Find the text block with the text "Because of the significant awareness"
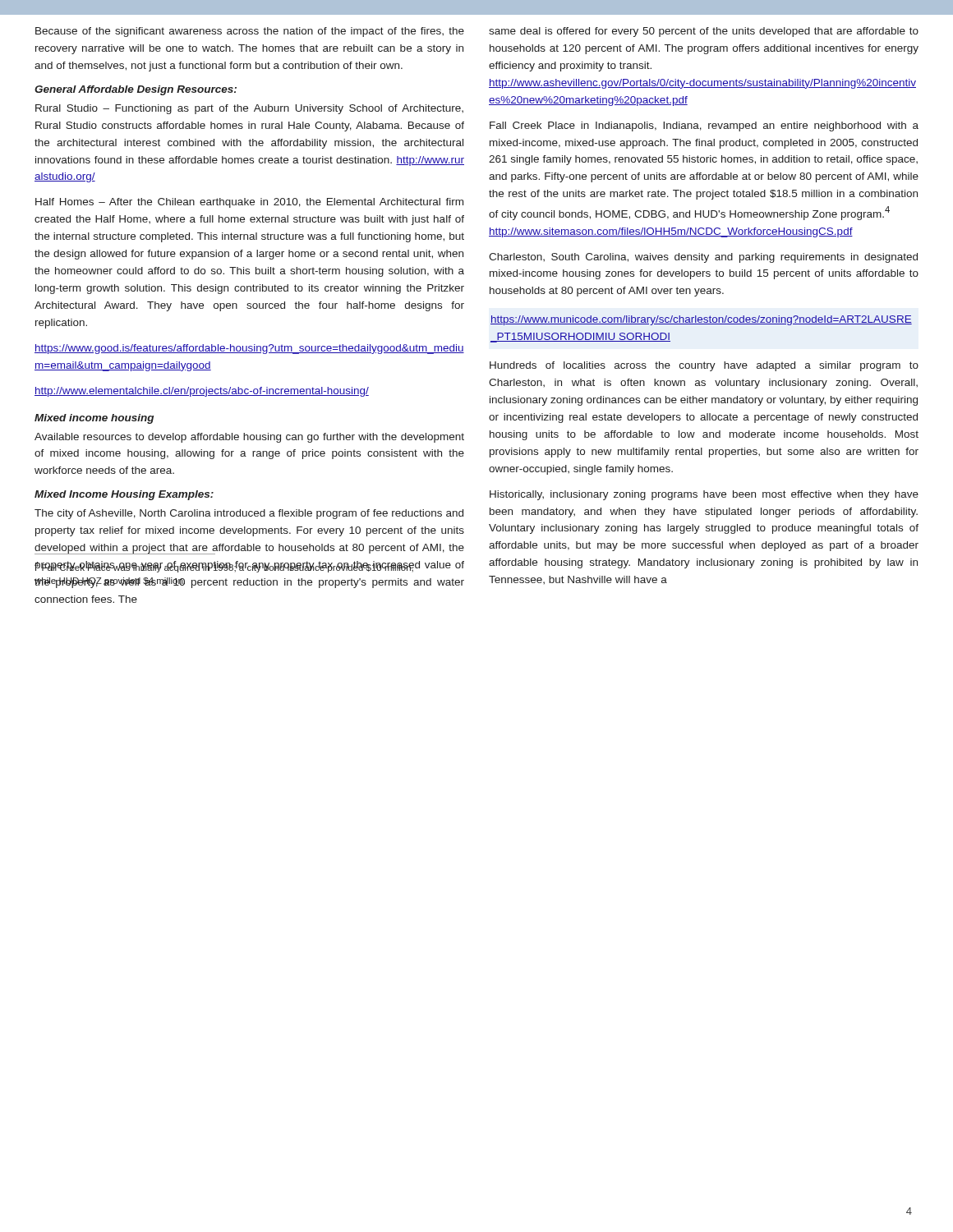The image size is (953, 1232). tap(249, 48)
